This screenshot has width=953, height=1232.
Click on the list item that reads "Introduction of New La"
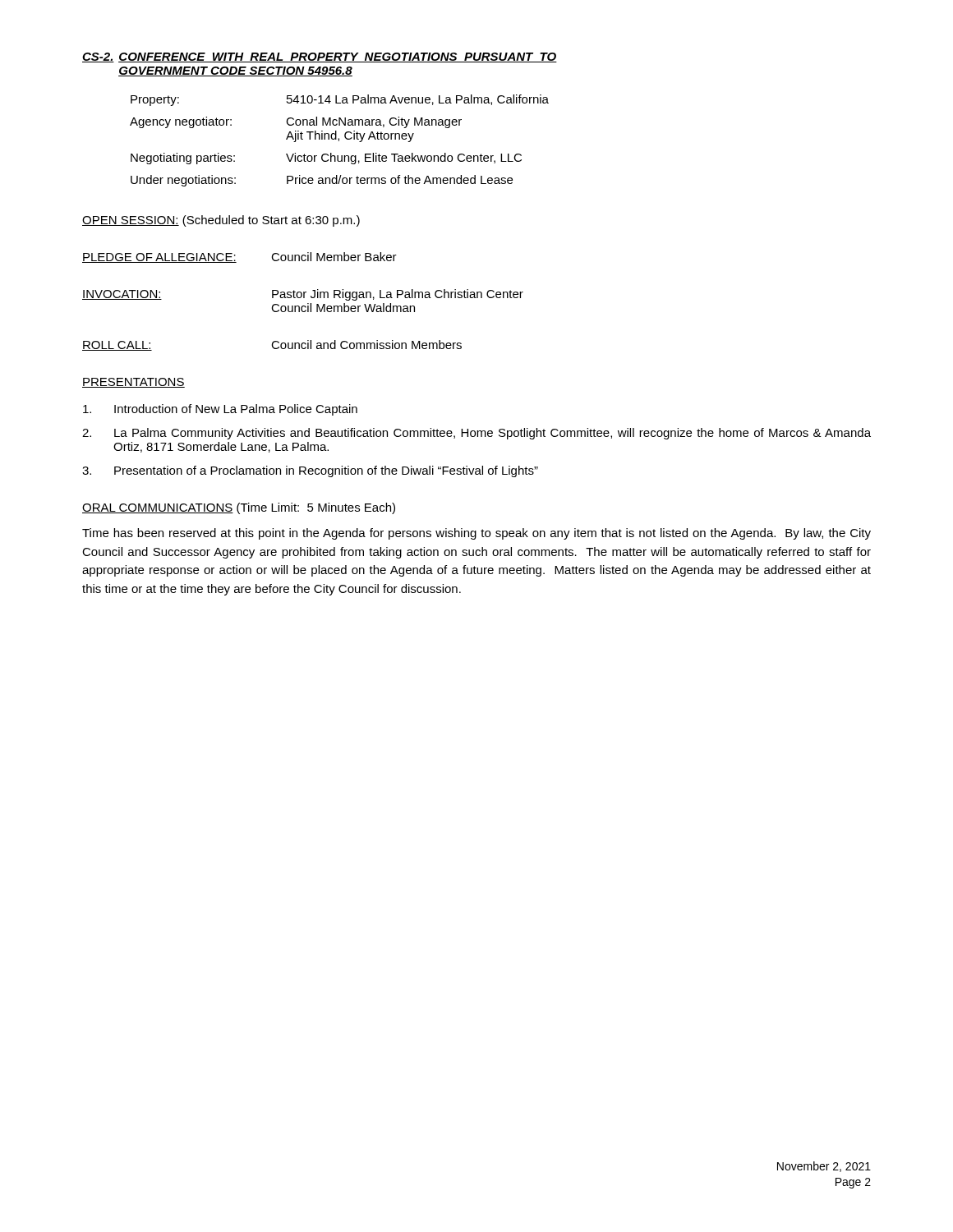[x=220, y=410]
